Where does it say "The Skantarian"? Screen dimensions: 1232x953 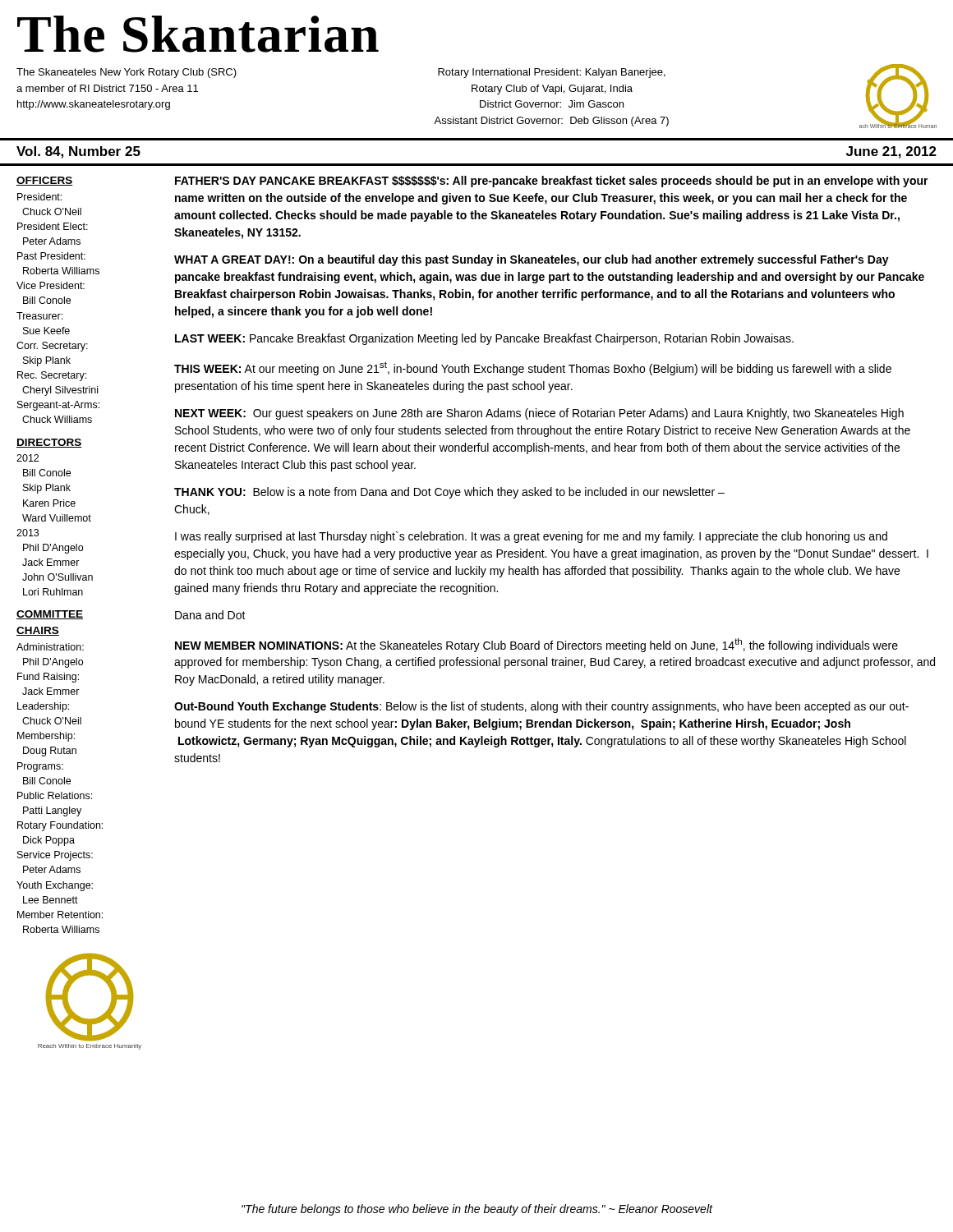click(x=198, y=34)
